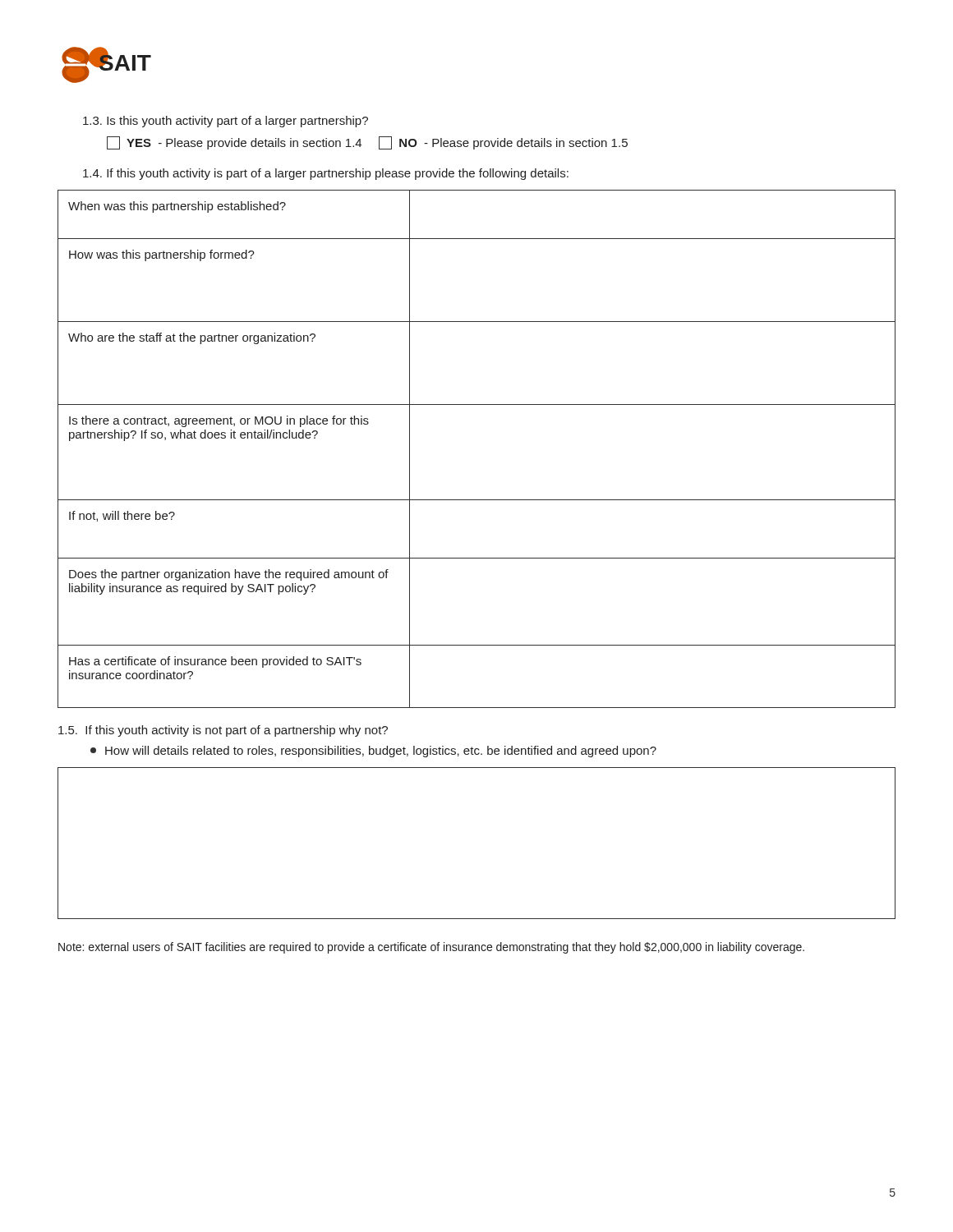Locate the logo
The width and height of the screenshot is (953, 1232).
pos(476,65)
